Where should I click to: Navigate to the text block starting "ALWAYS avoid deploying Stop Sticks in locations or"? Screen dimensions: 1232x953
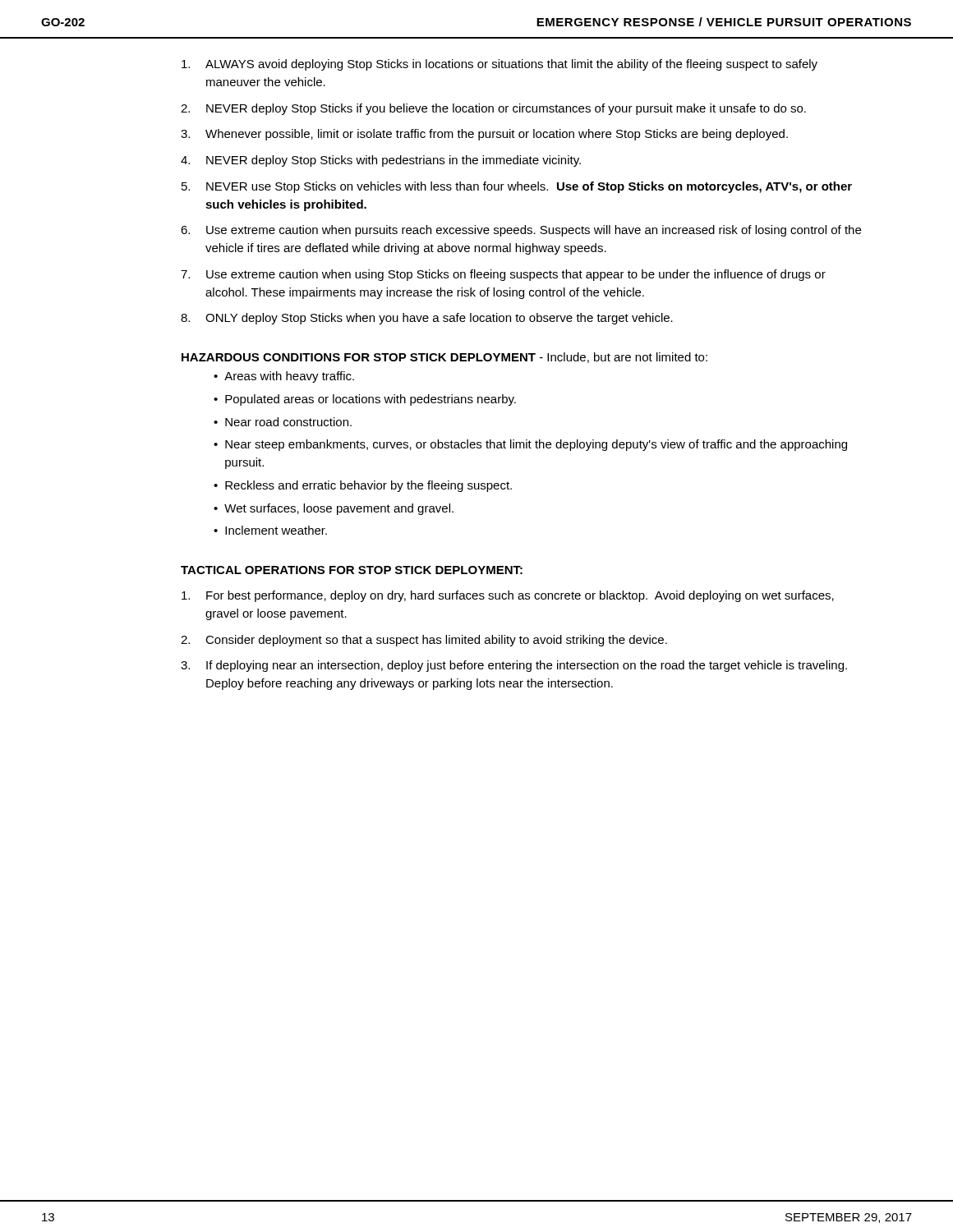[526, 73]
